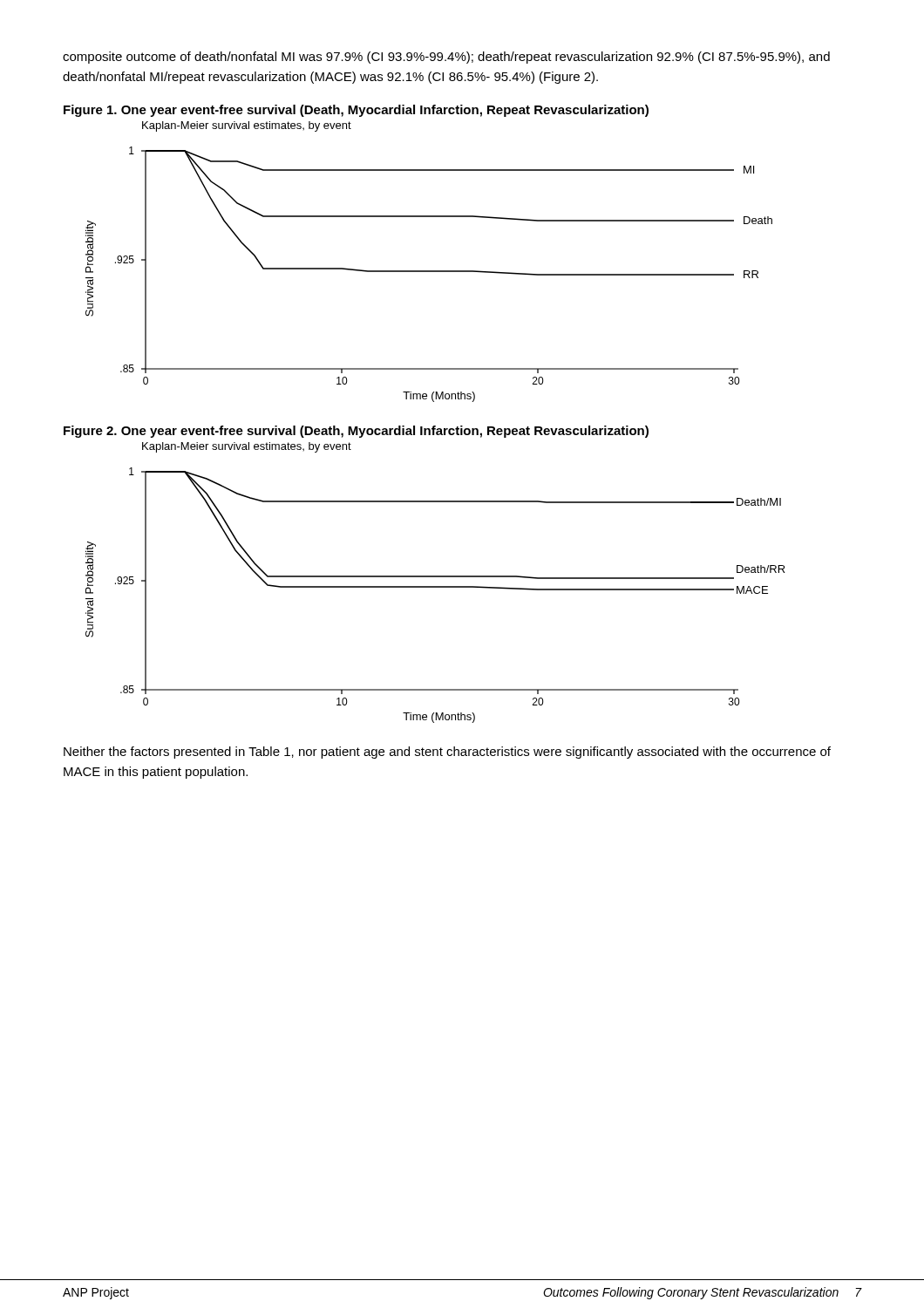Select the text block containing "composite outcome of death/nonfatal MI was 97.9%"
Image resolution: width=924 pixels, height=1308 pixels.
pyautogui.click(x=447, y=66)
